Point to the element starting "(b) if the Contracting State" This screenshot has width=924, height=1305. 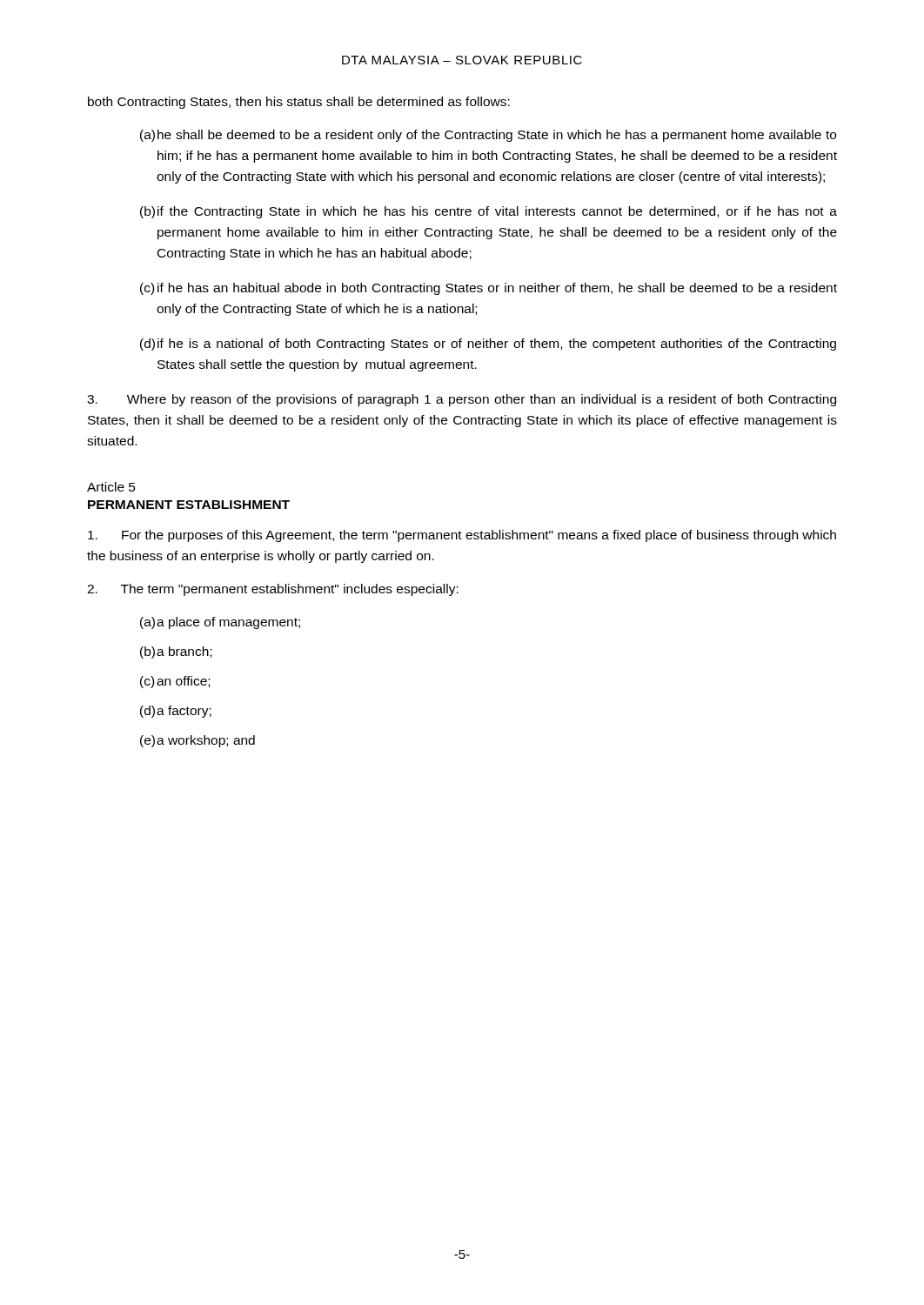point(462,232)
